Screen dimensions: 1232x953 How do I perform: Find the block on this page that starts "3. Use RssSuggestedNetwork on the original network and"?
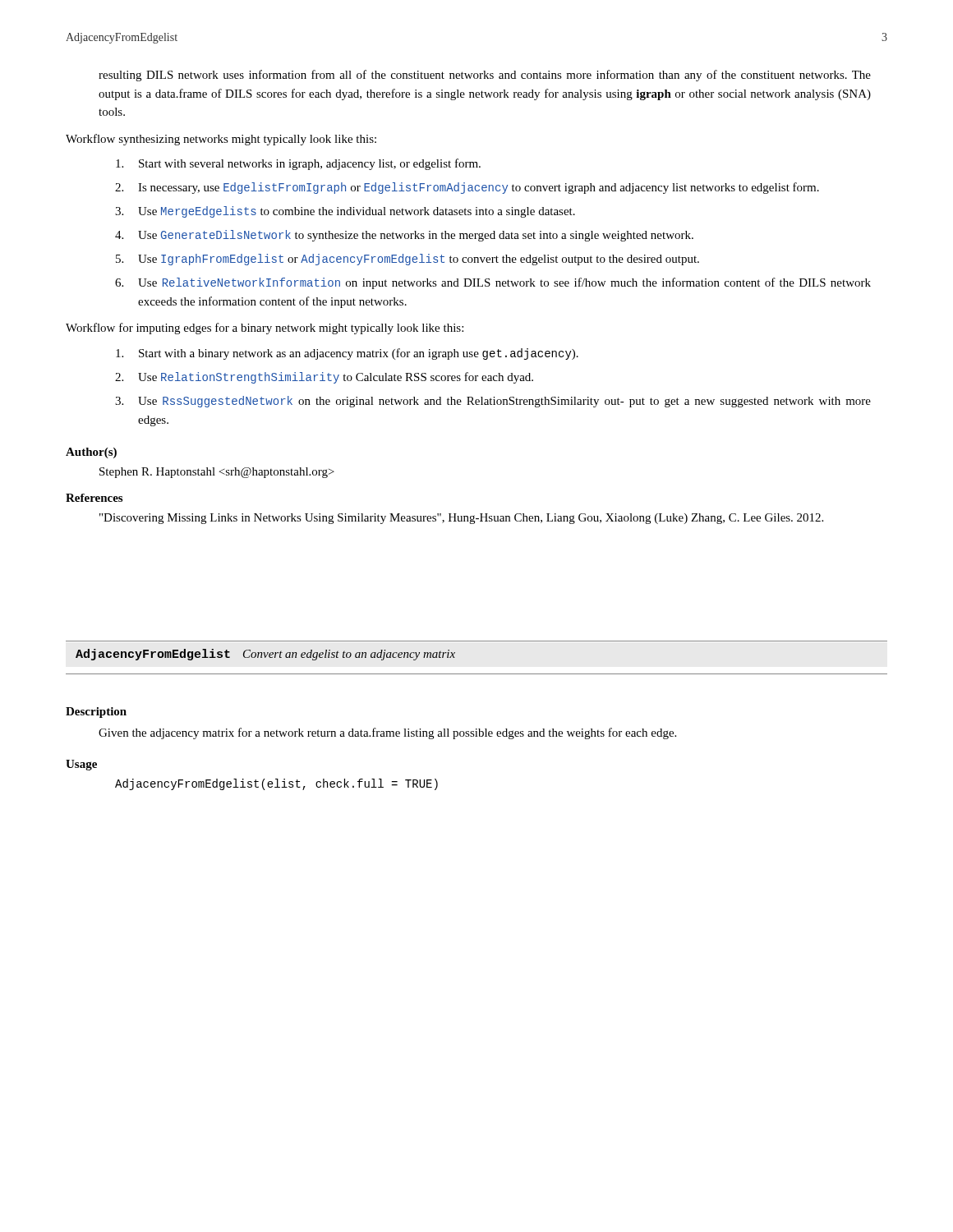point(493,410)
